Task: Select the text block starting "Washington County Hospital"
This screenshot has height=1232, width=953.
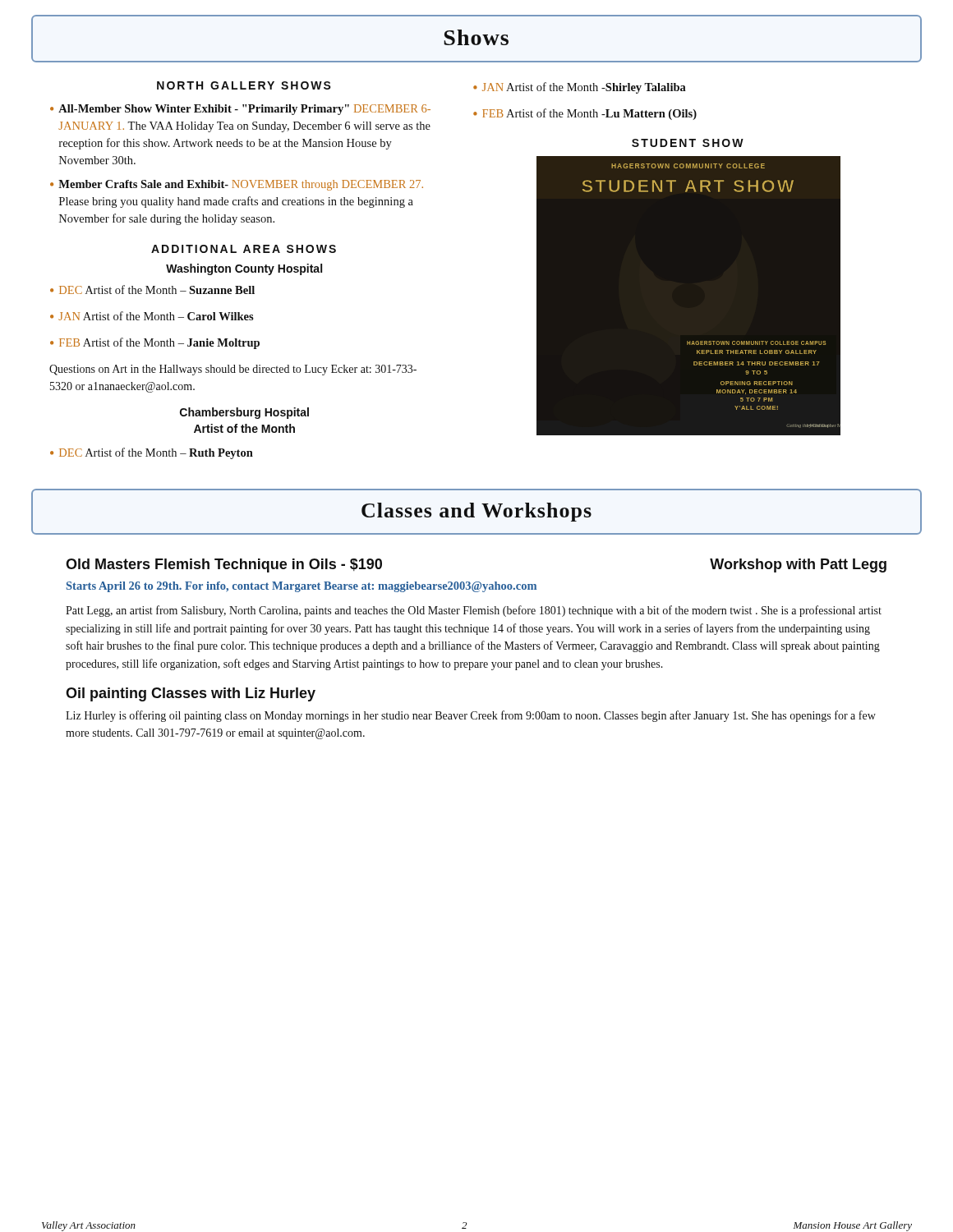Action: (244, 269)
